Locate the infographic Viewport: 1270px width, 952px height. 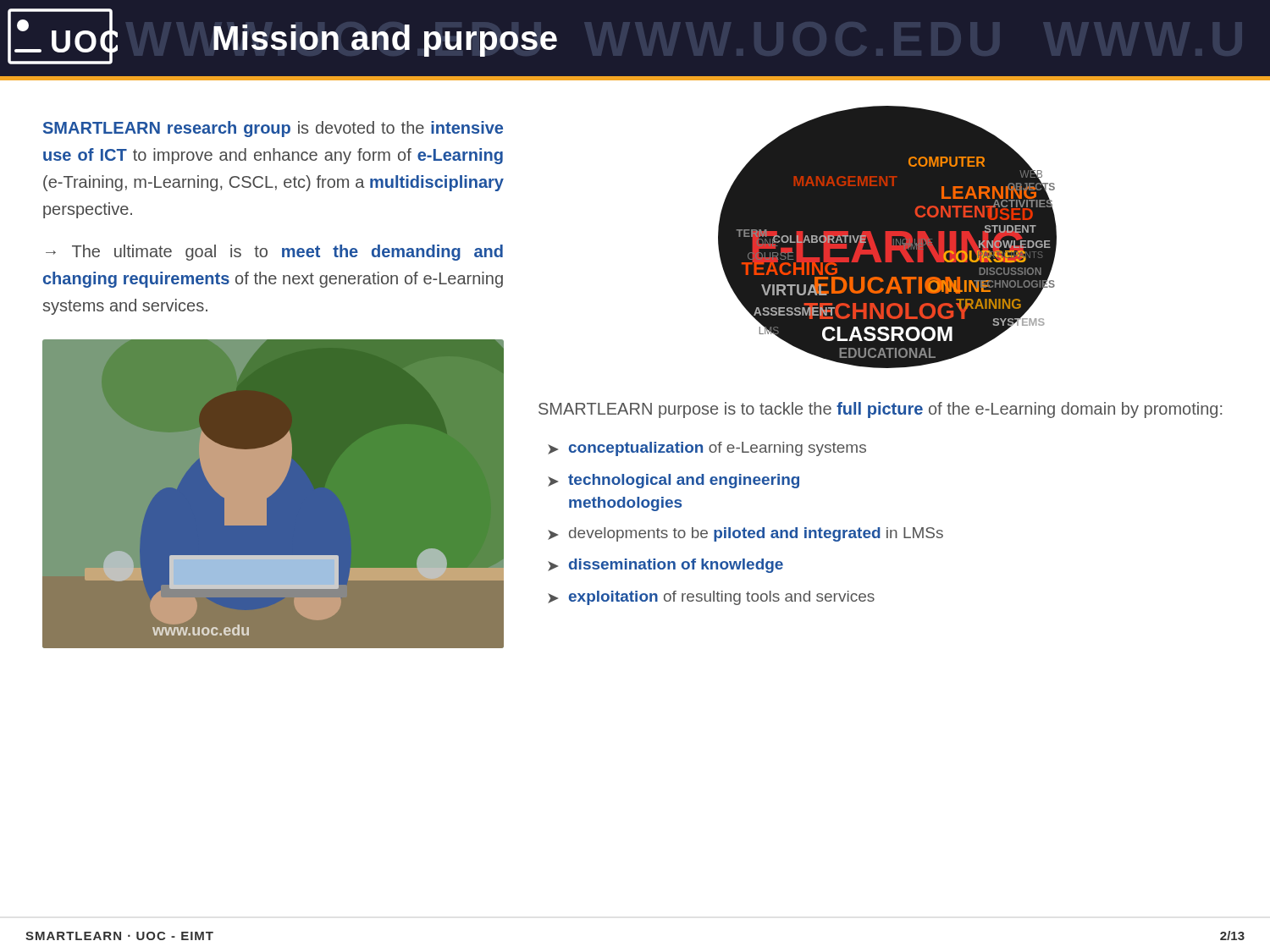[x=887, y=241]
